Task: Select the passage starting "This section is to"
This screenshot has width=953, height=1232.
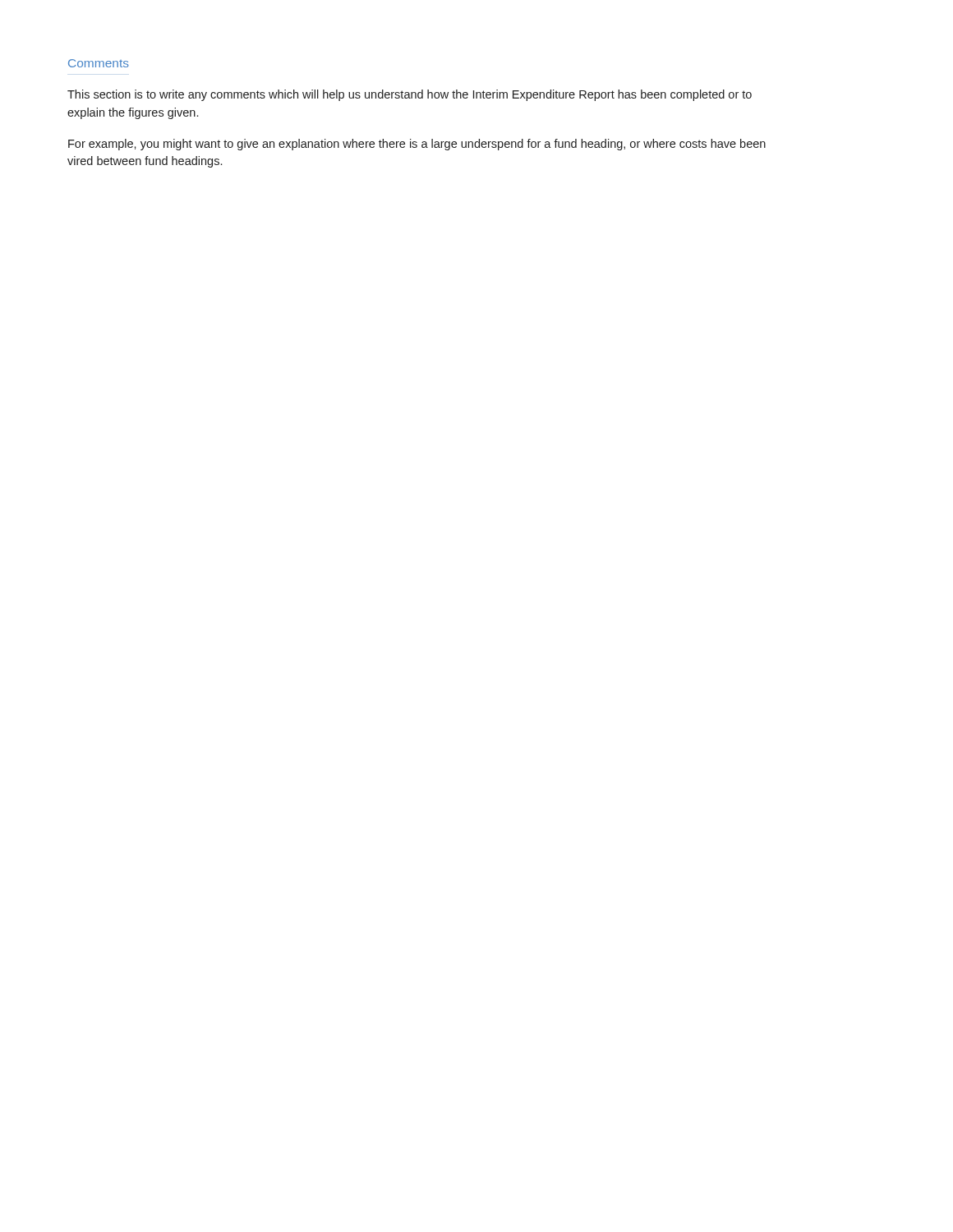Action: [425, 104]
